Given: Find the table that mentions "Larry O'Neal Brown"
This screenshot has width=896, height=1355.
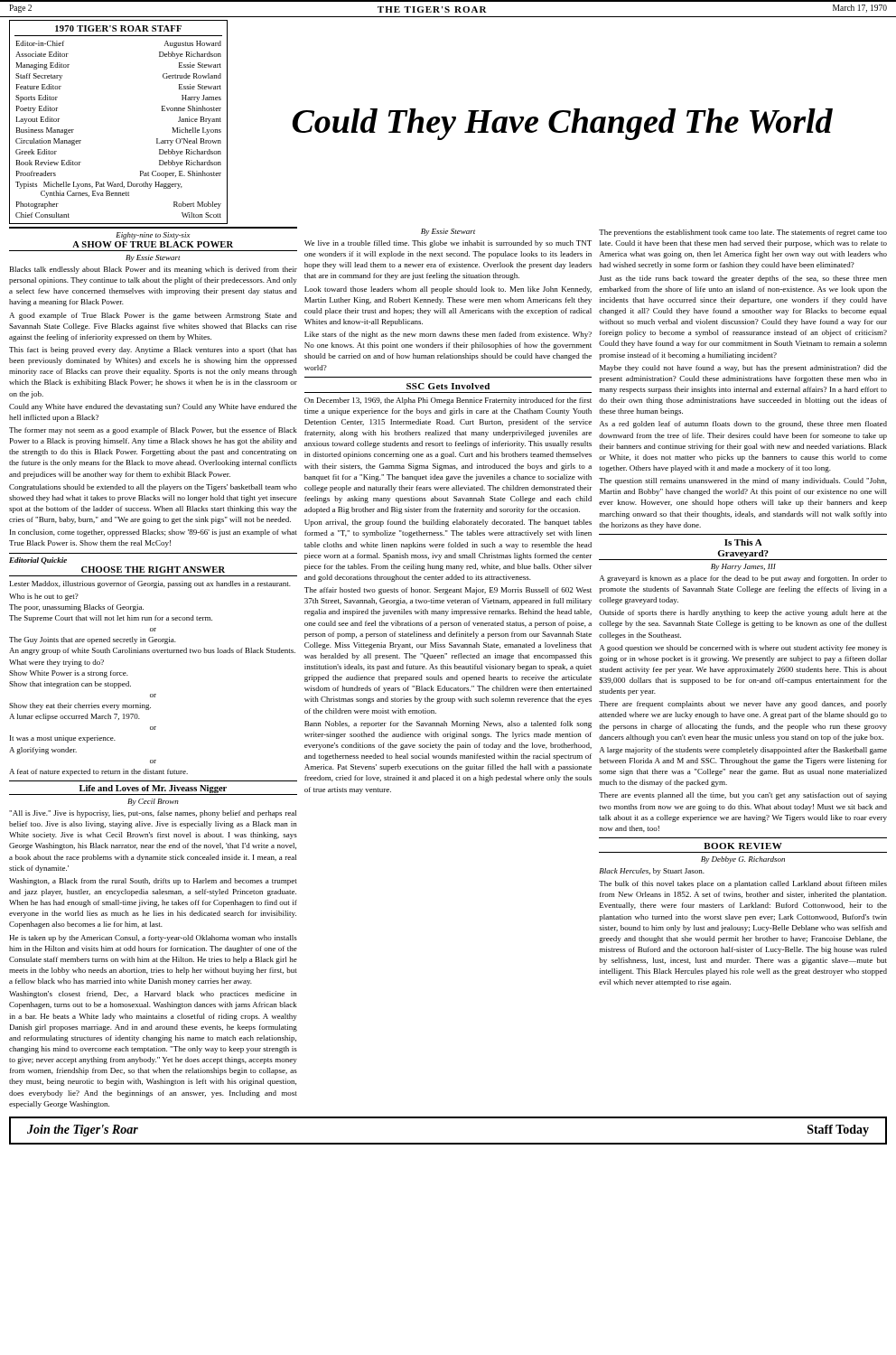Looking at the screenshot, I should coord(118,122).
